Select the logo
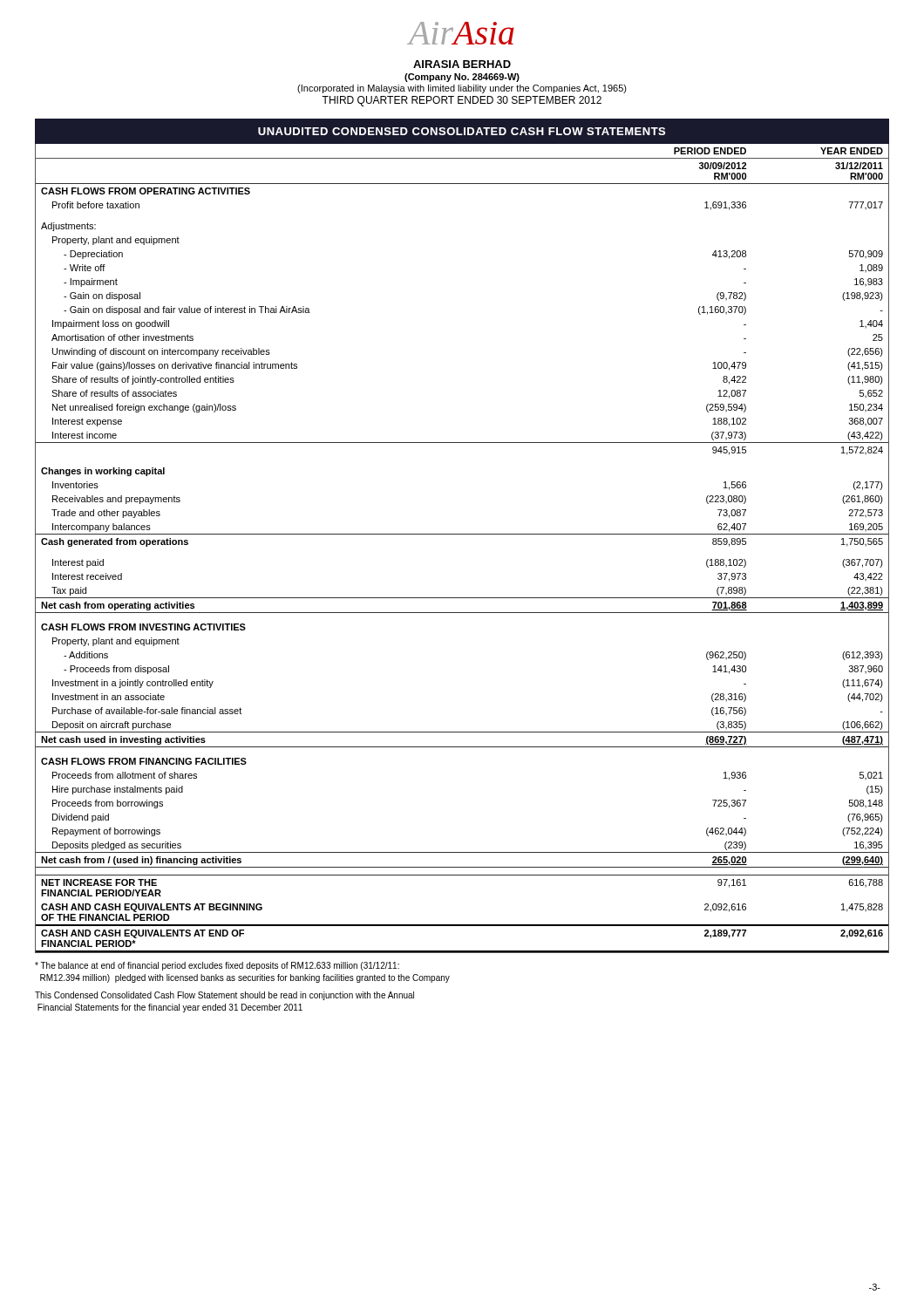The height and width of the screenshot is (1308, 924). (462, 28)
